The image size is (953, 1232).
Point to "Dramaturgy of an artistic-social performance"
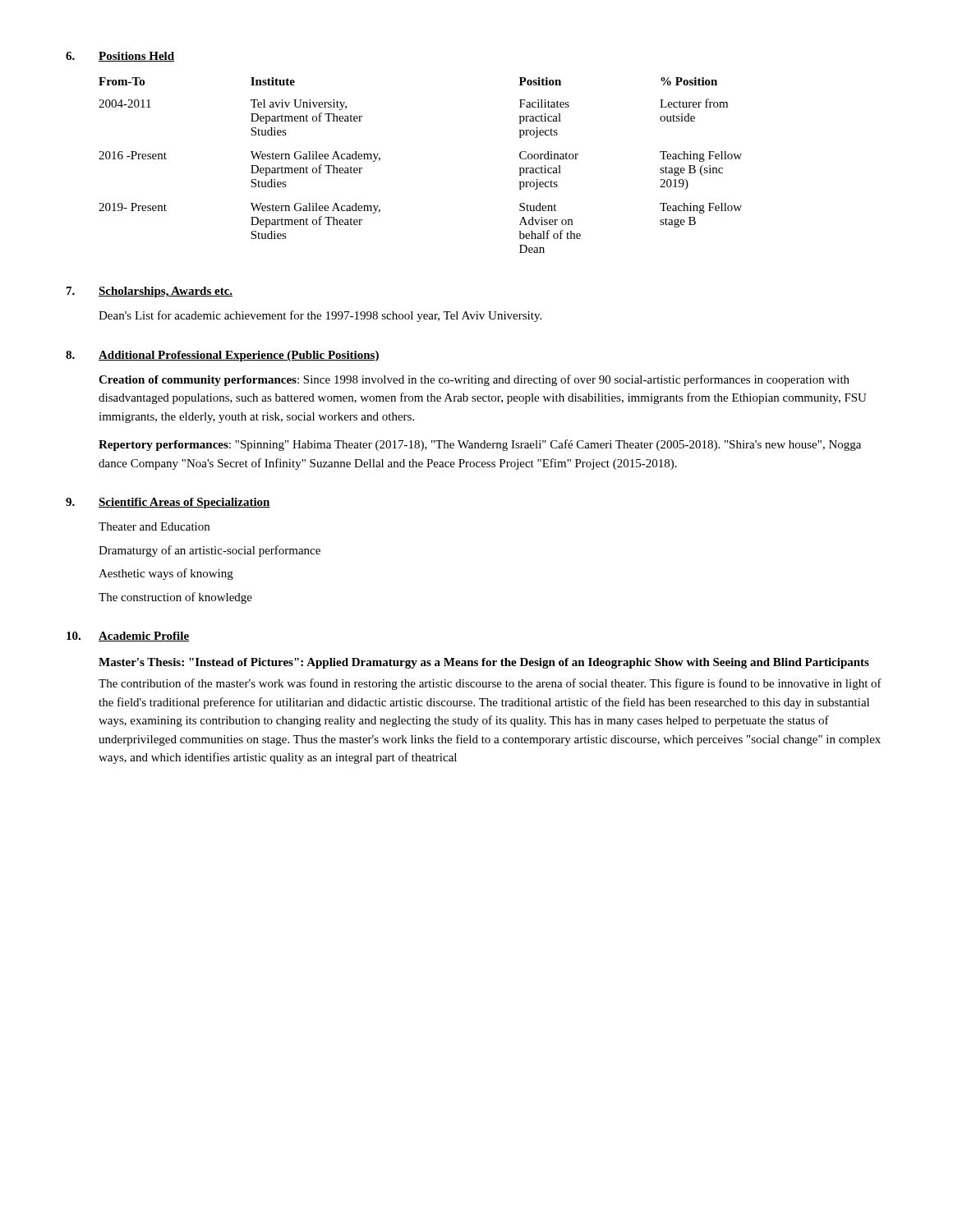pos(210,550)
